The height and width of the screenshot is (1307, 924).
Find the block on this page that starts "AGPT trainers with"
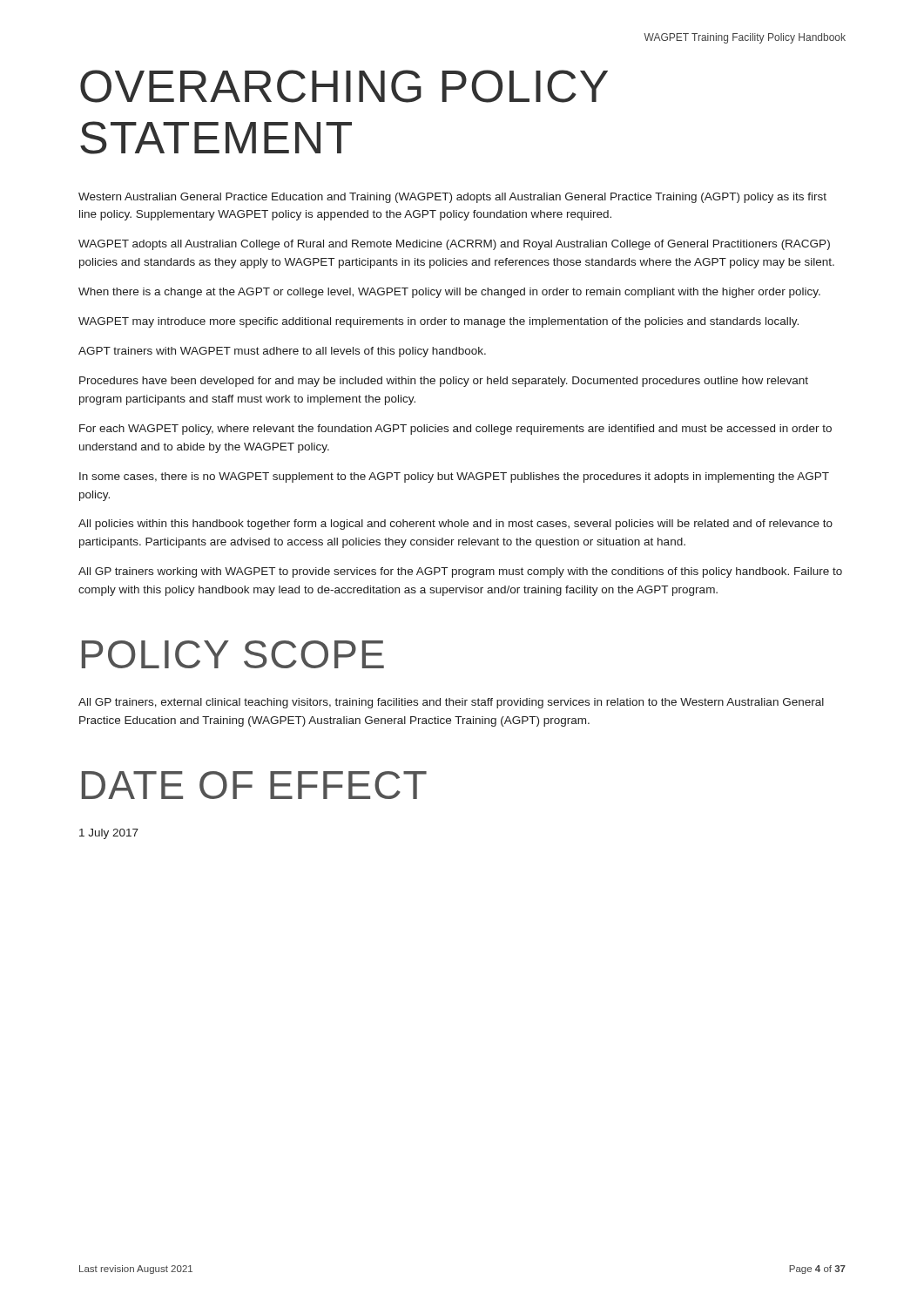click(x=282, y=351)
